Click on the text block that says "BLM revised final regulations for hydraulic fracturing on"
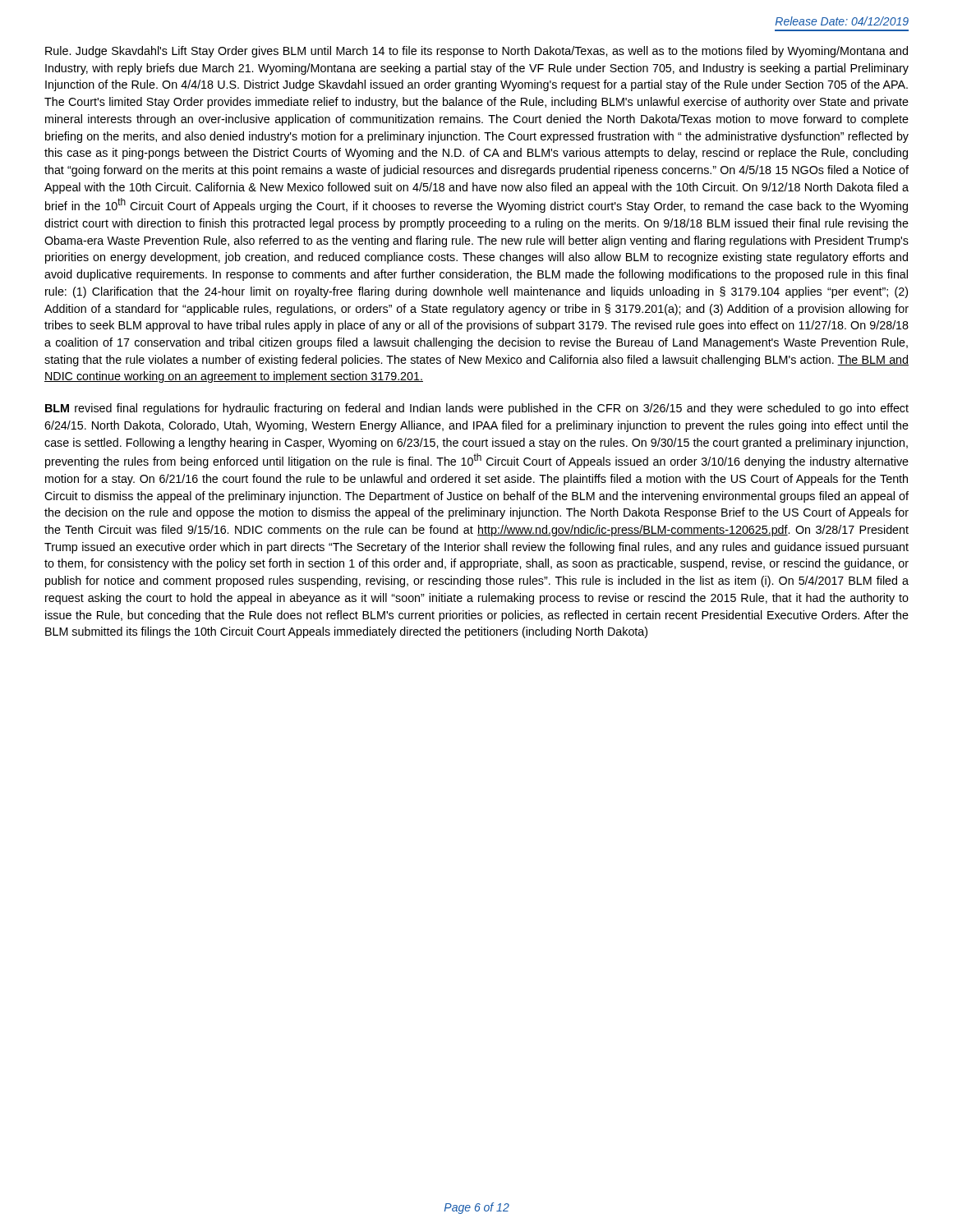 (x=476, y=520)
